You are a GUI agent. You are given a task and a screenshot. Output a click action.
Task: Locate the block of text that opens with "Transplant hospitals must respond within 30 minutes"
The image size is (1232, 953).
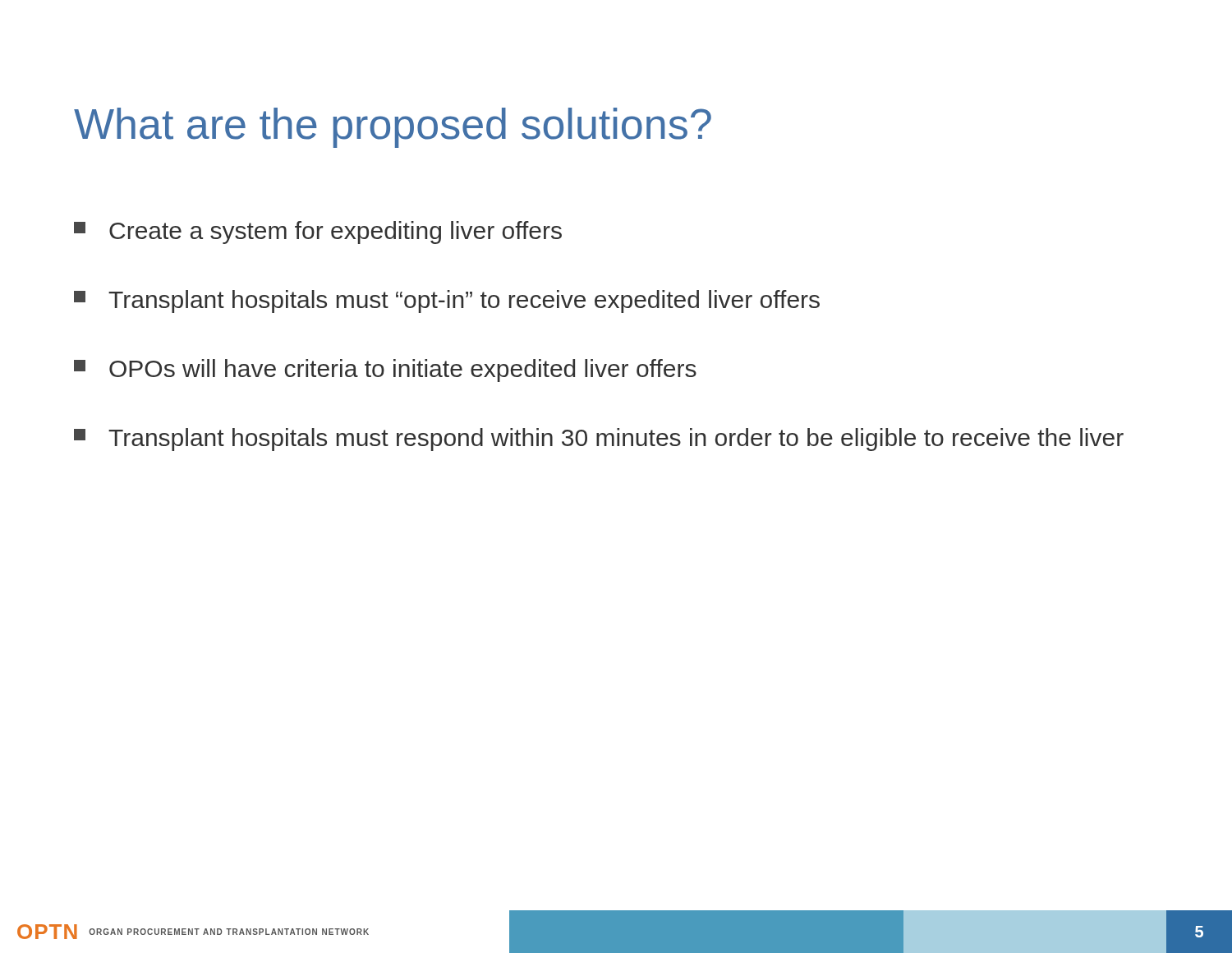616,438
